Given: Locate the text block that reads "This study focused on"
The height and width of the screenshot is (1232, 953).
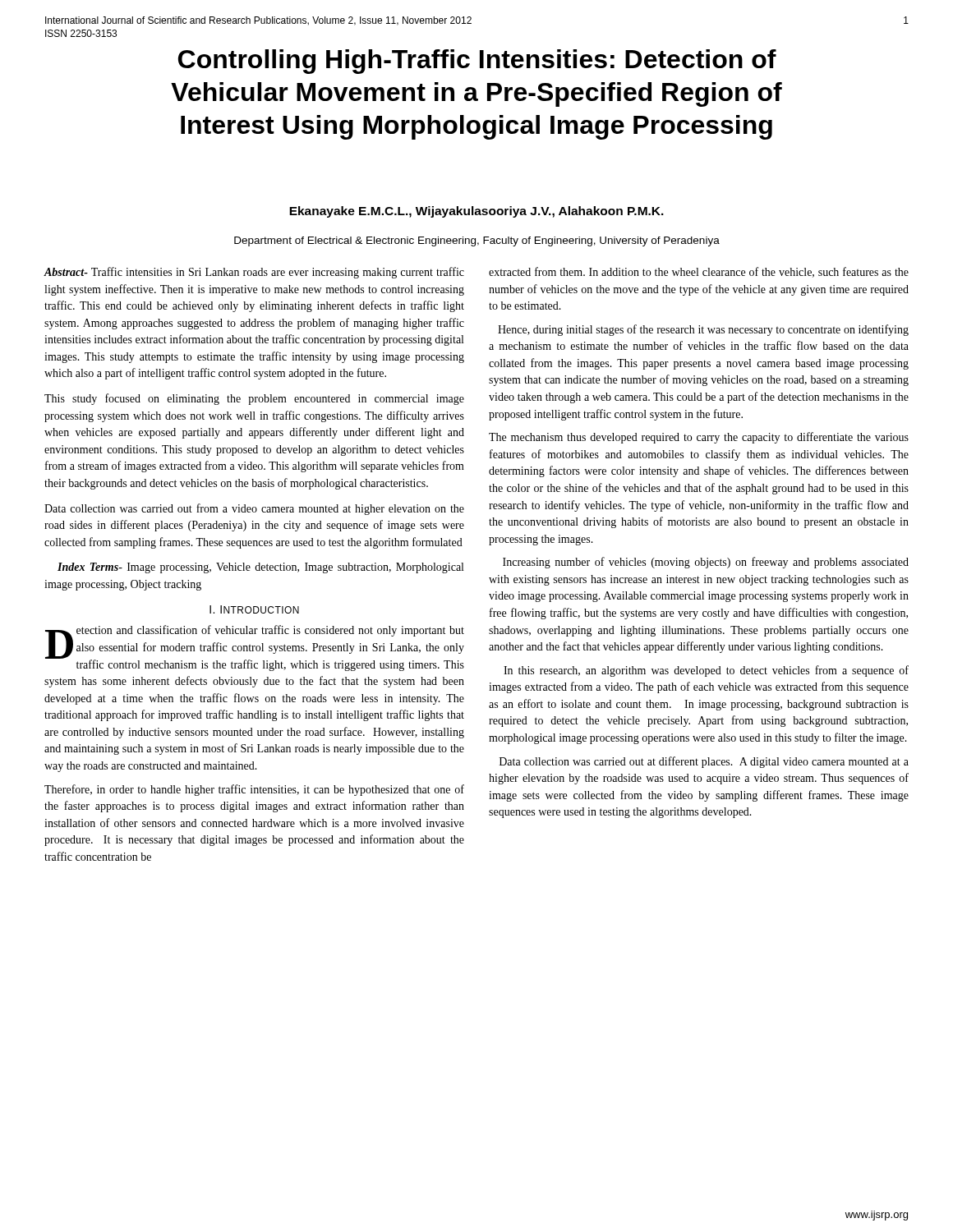Looking at the screenshot, I should pyautogui.click(x=254, y=441).
